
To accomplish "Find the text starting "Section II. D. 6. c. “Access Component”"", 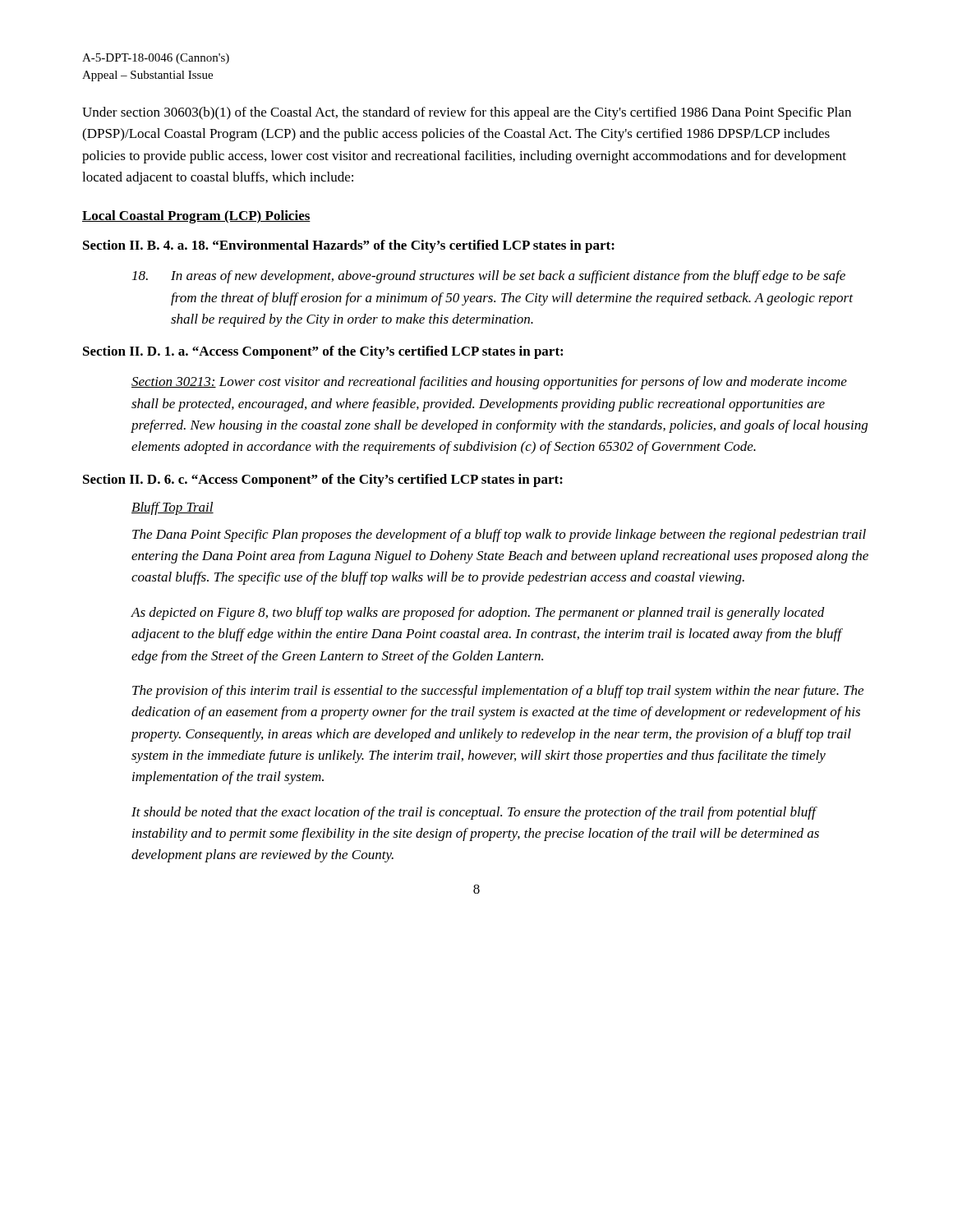I will [323, 479].
